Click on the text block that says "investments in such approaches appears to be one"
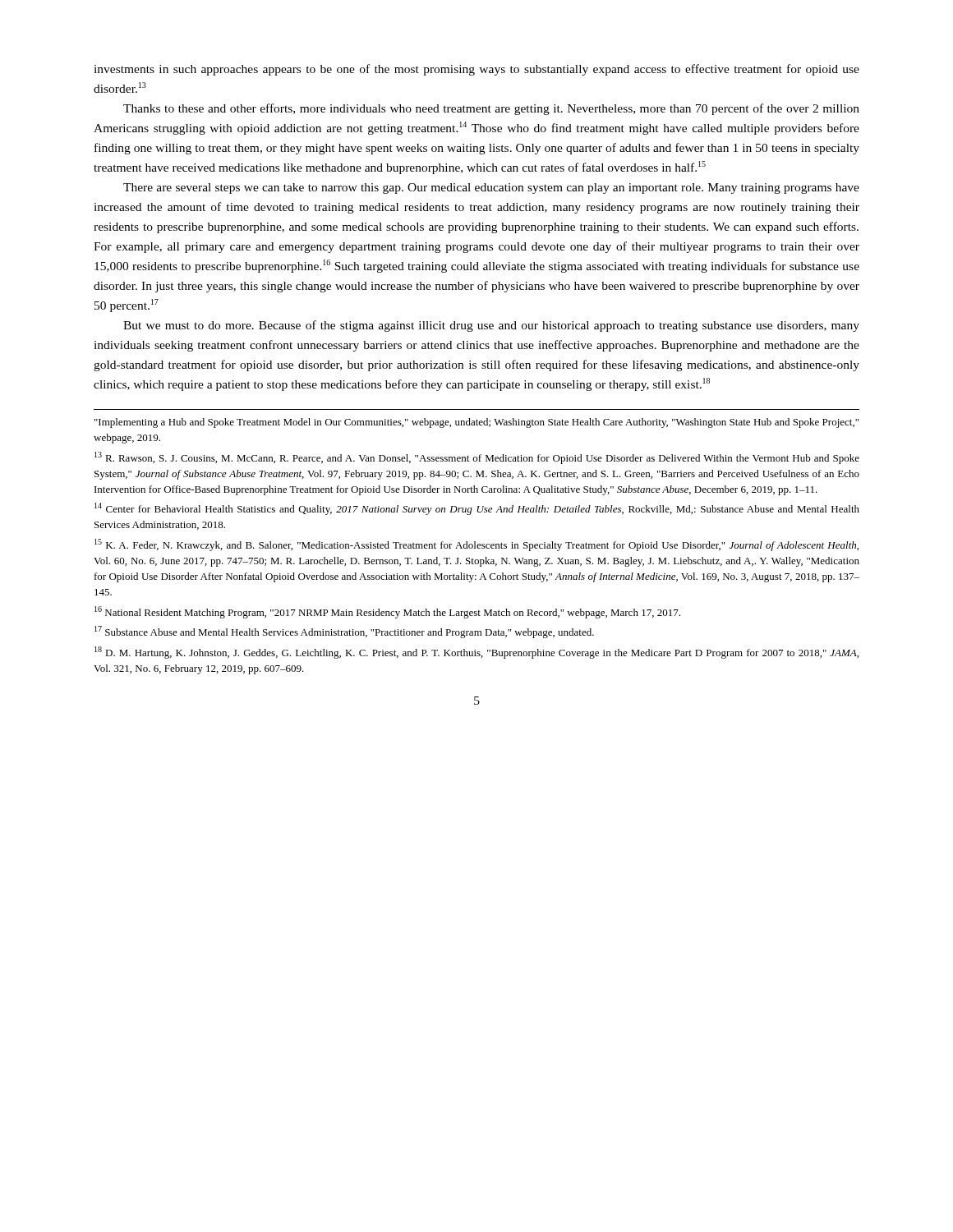 point(476,227)
